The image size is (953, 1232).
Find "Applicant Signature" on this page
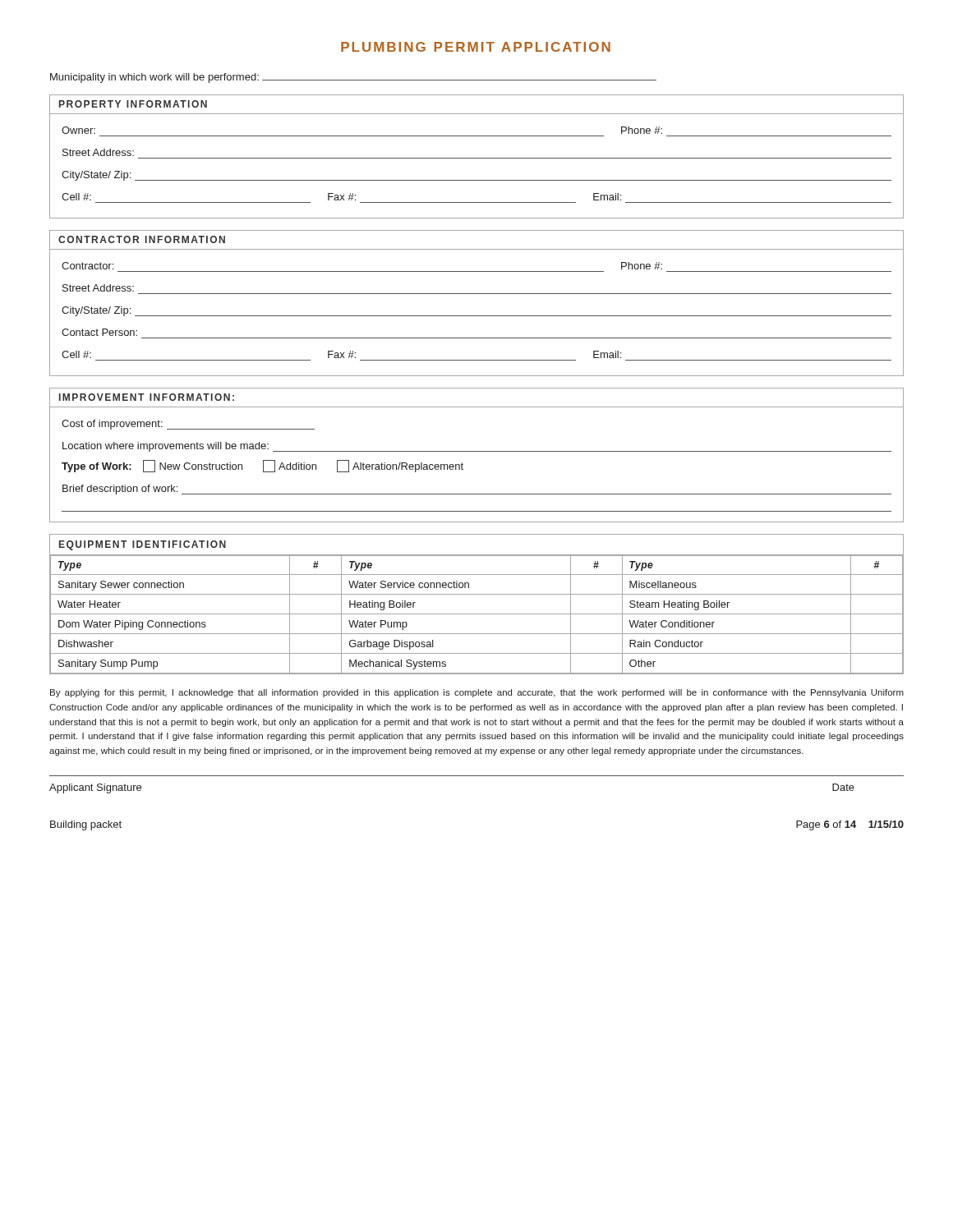96,787
